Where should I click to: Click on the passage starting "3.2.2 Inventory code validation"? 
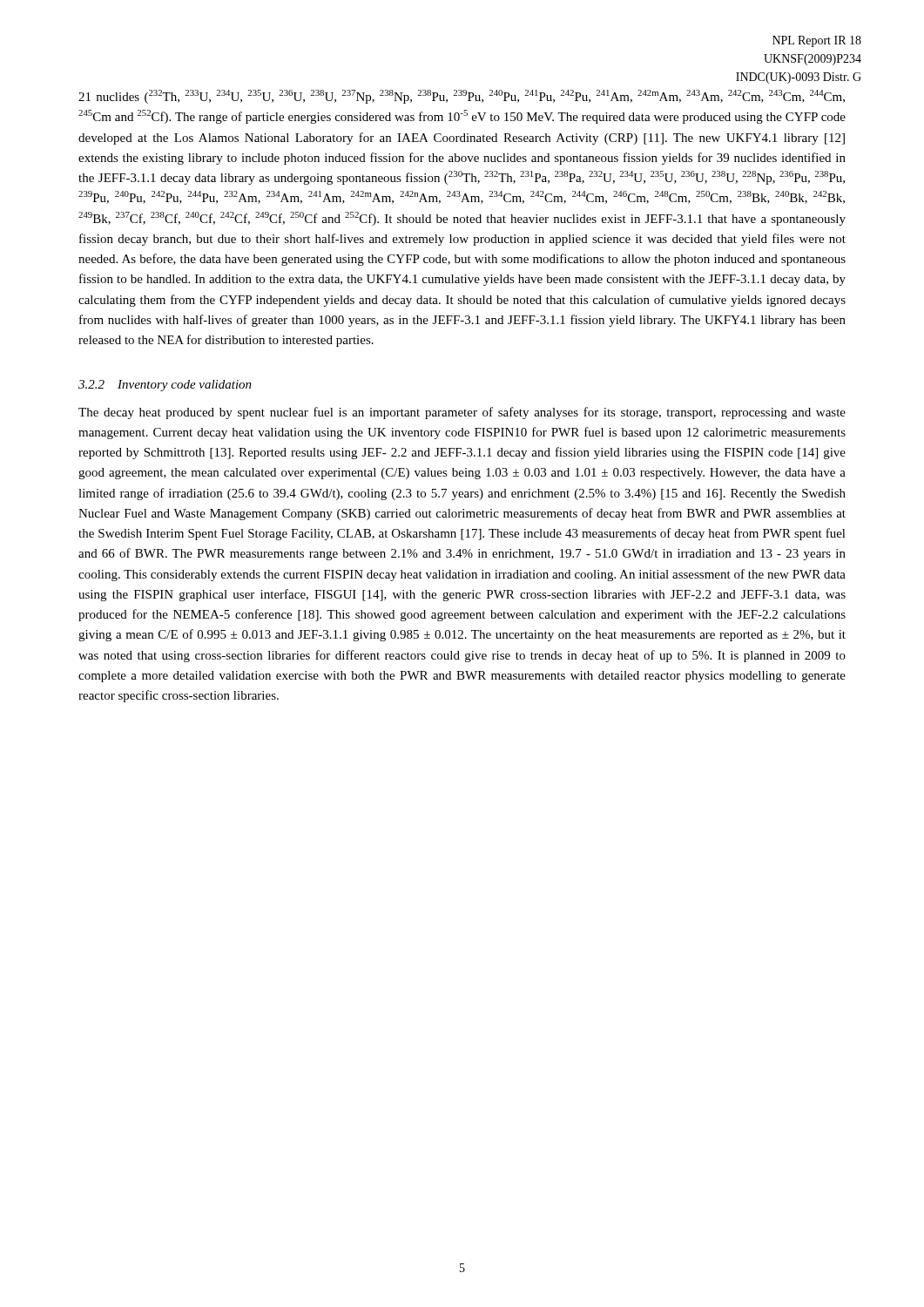pyautogui.click(x=165, y=384)
